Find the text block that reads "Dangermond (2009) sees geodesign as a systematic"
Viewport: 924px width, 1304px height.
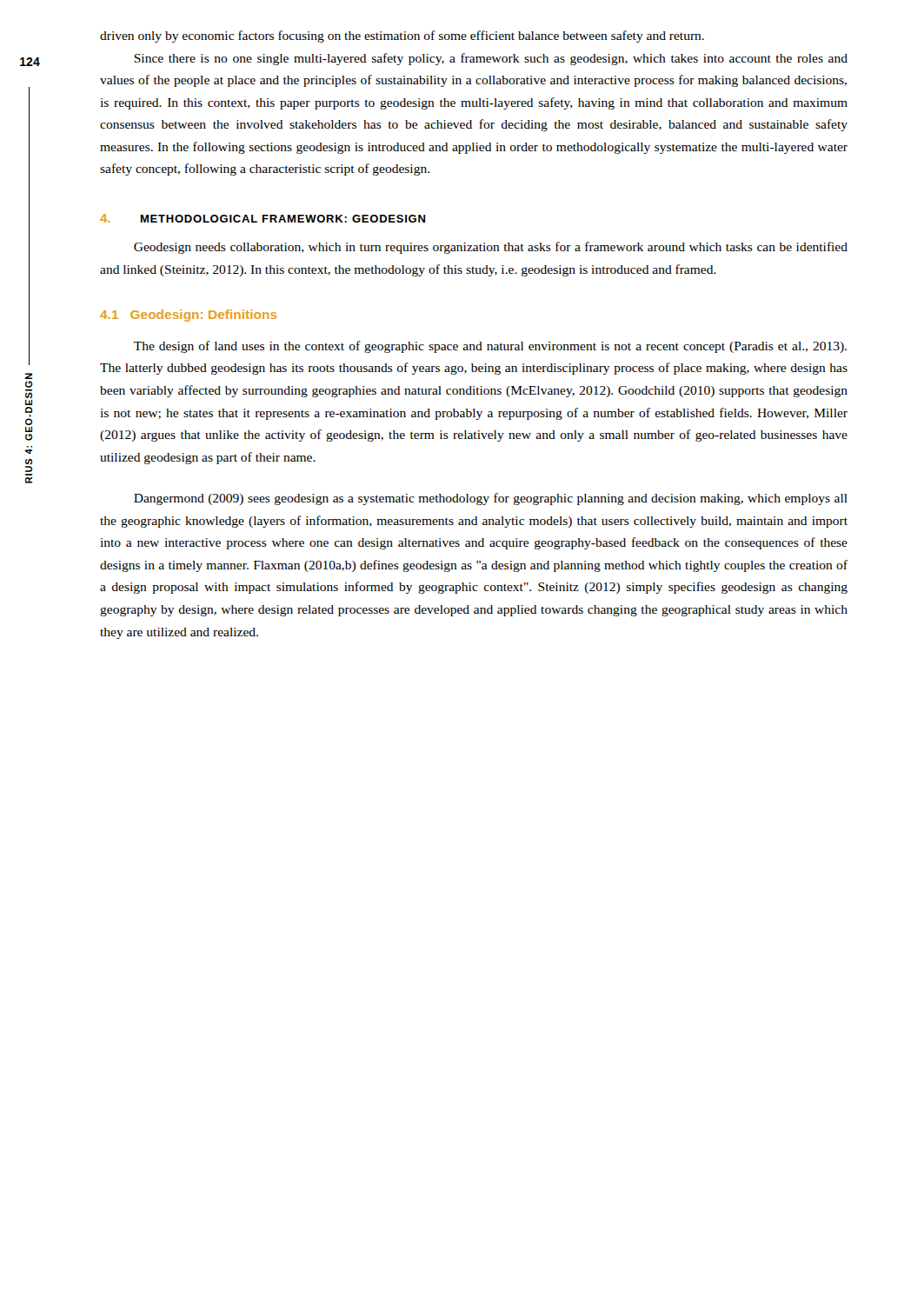click(x=474, y=565)
